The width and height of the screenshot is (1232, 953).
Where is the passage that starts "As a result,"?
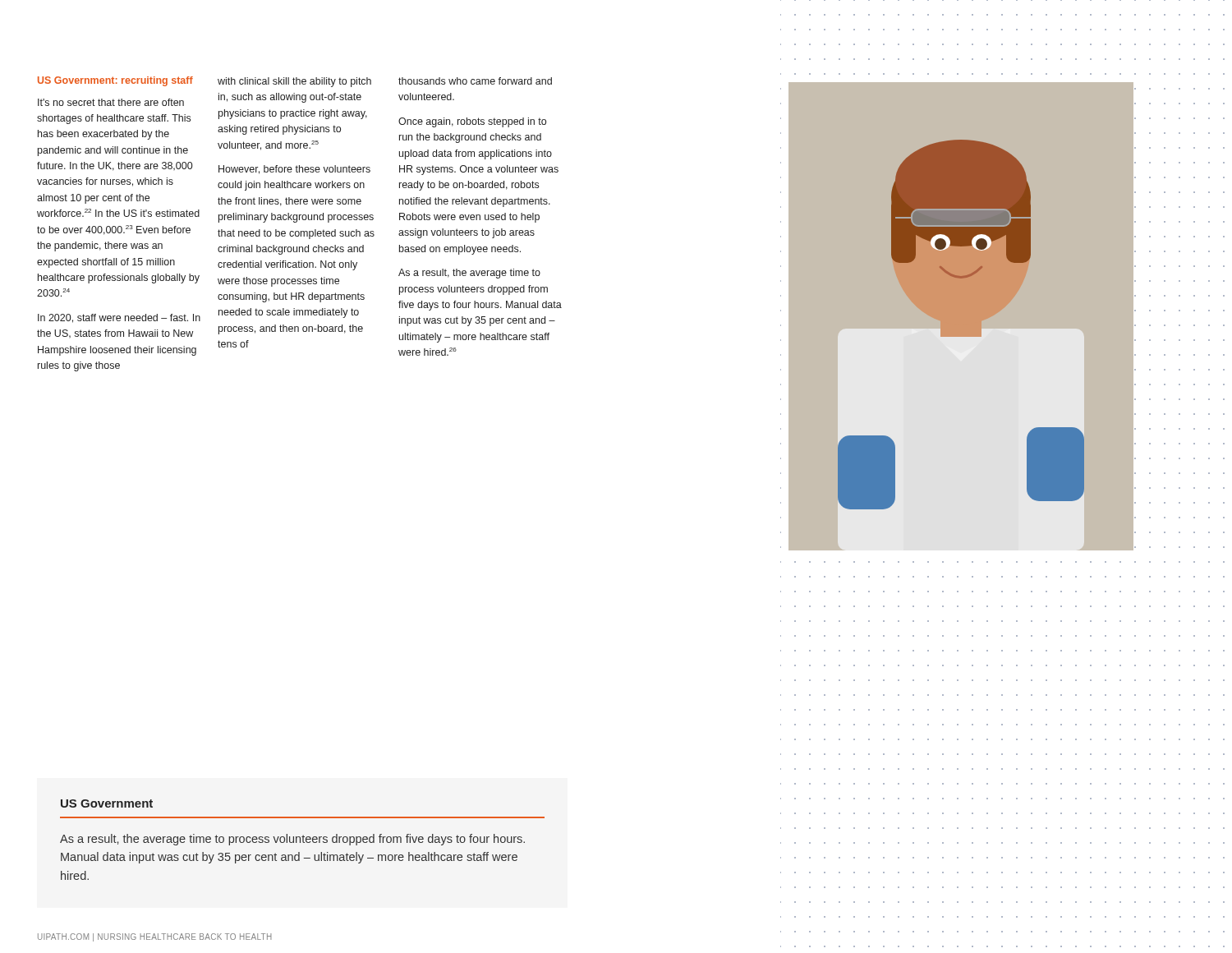click(x=293, y=857)
